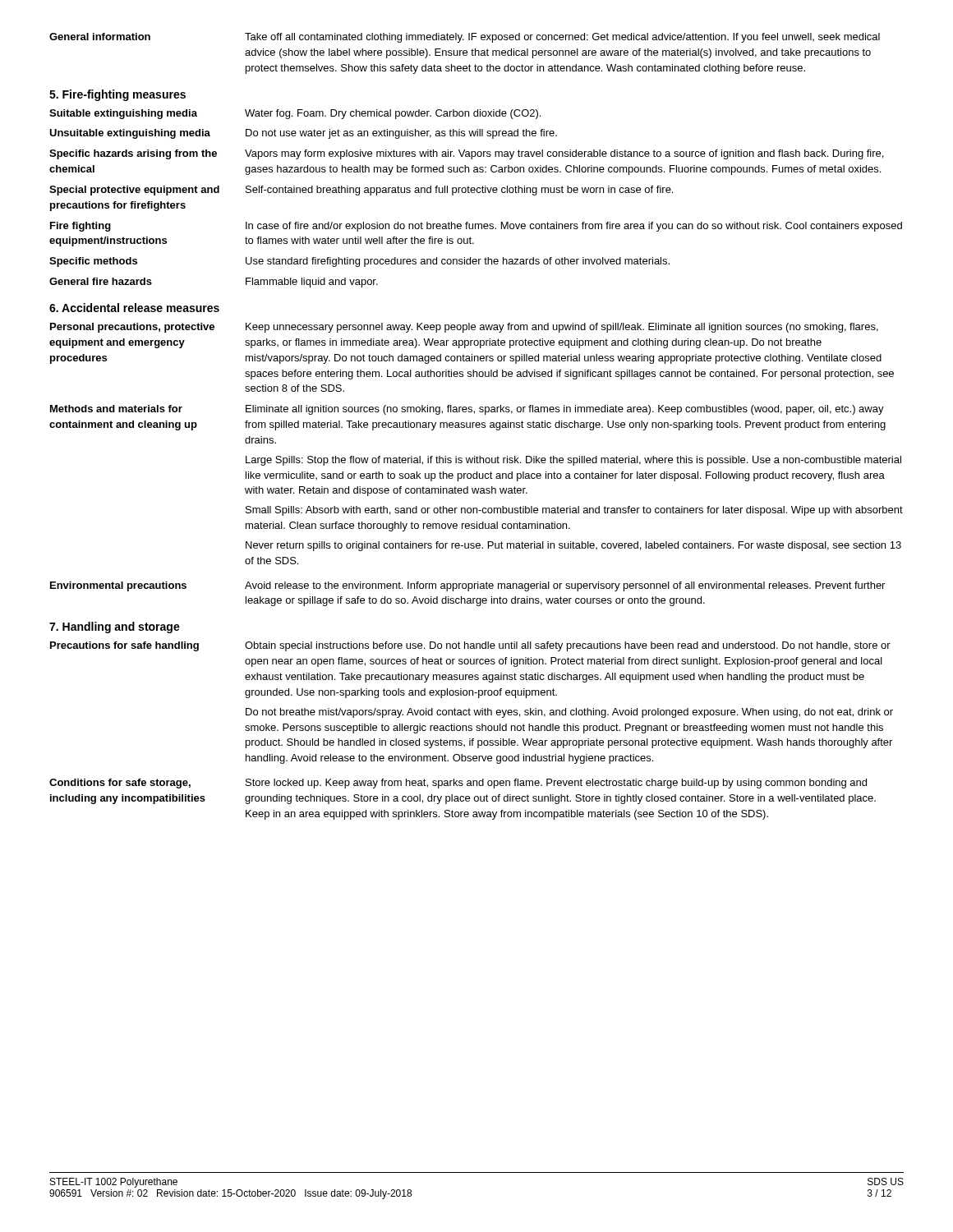Find the element starting "Specific methods Use standard firefighting procedures and"
This screenshot has width=953, height=1232.
click(x=476, y=262)
